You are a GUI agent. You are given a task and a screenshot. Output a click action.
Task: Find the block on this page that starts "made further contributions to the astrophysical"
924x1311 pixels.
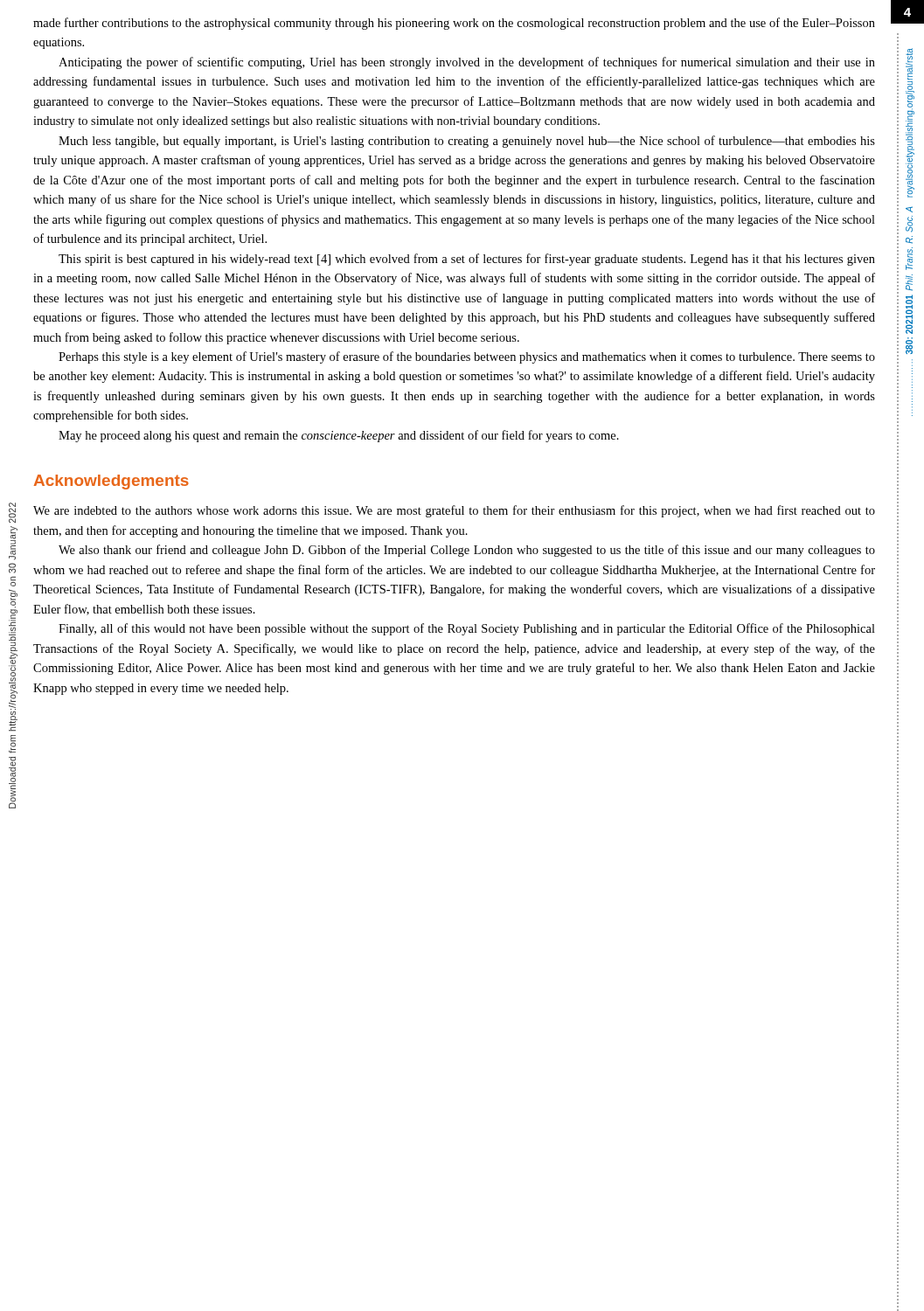pos(454,229)
